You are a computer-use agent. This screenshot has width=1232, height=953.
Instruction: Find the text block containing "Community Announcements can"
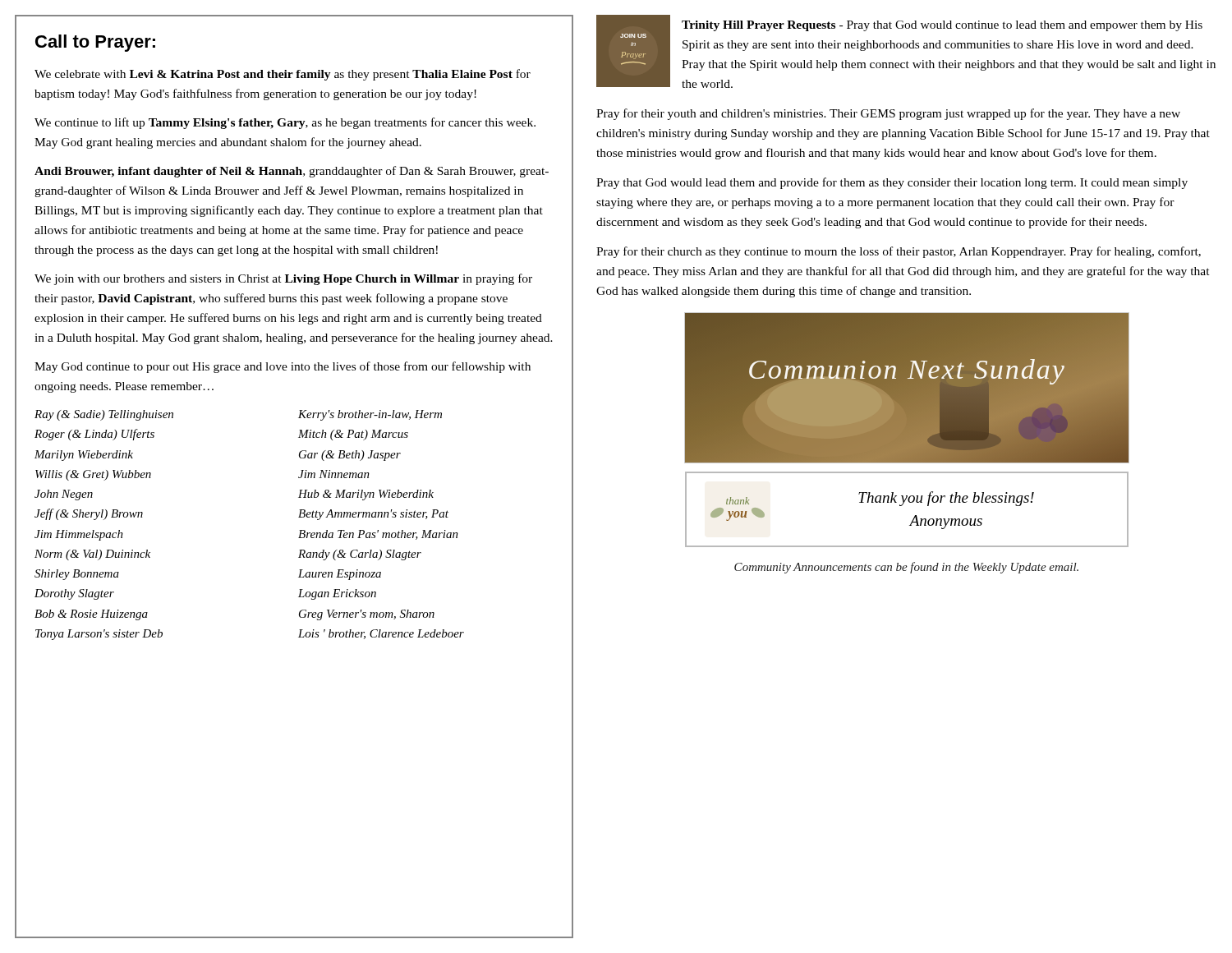[x=907, y=567]
